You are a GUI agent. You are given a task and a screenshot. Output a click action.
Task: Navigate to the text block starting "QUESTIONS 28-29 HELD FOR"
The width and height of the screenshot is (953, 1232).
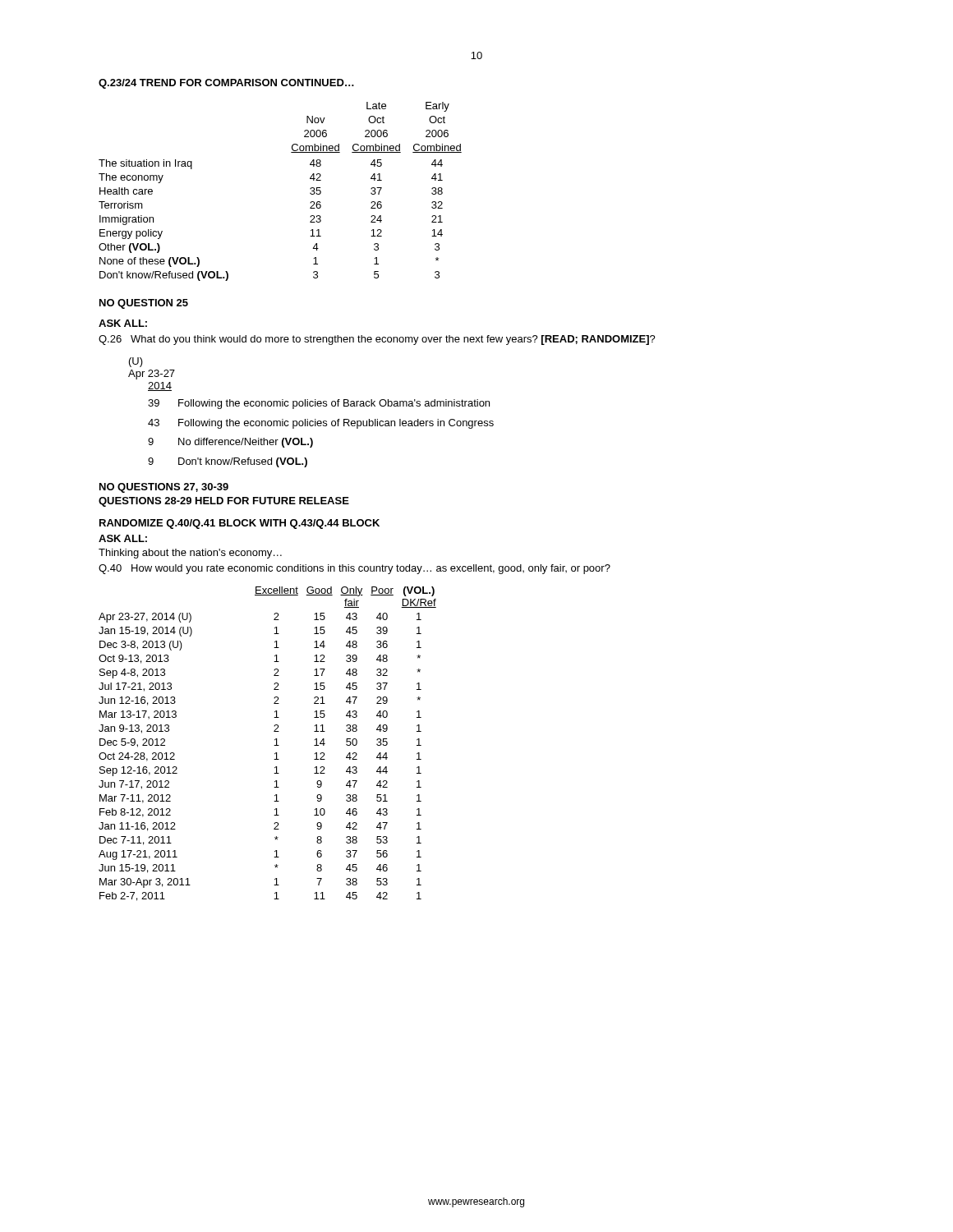pyautogui.click(x=224, y=501)
